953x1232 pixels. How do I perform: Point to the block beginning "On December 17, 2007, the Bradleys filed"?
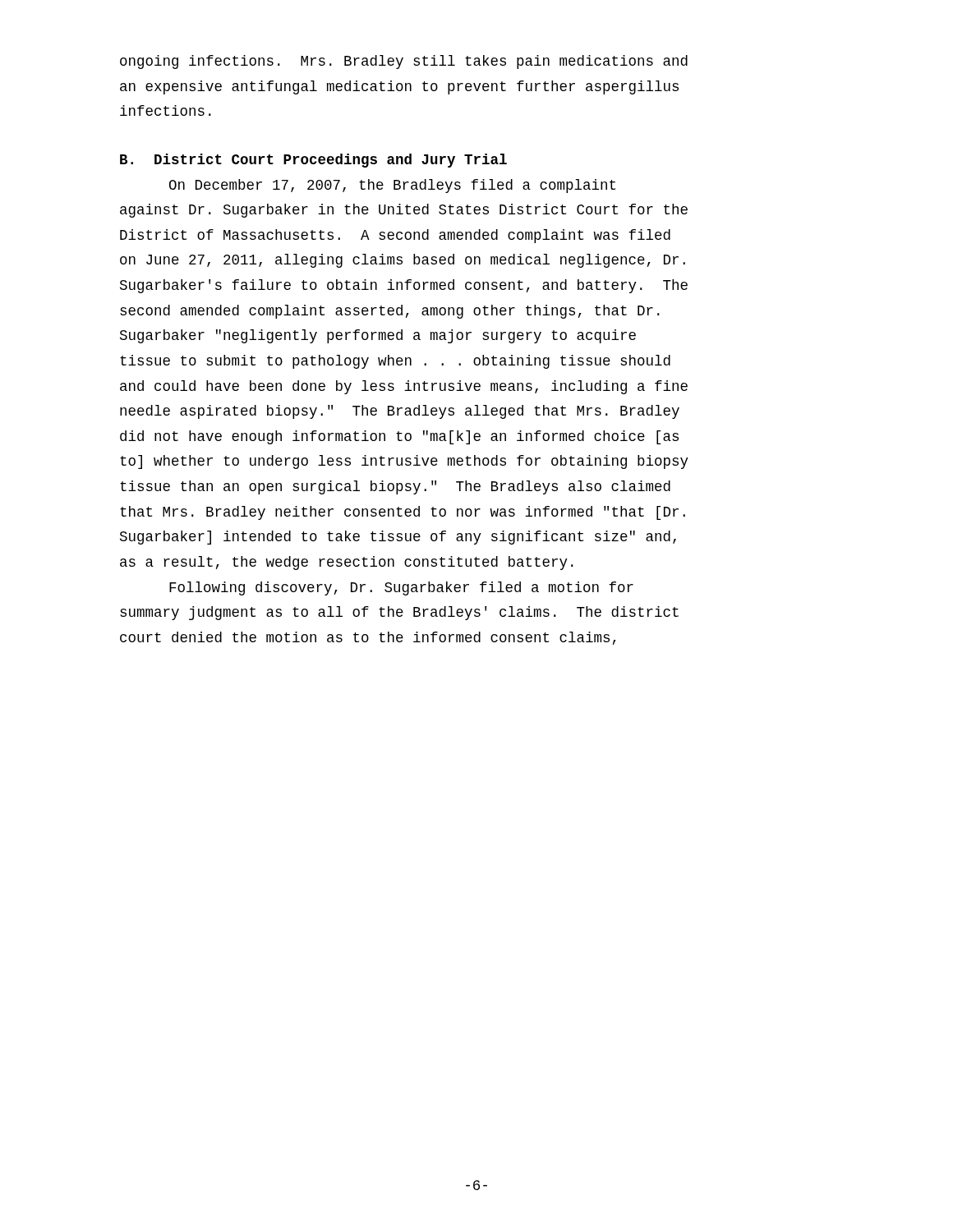click(x=476, y=374)
